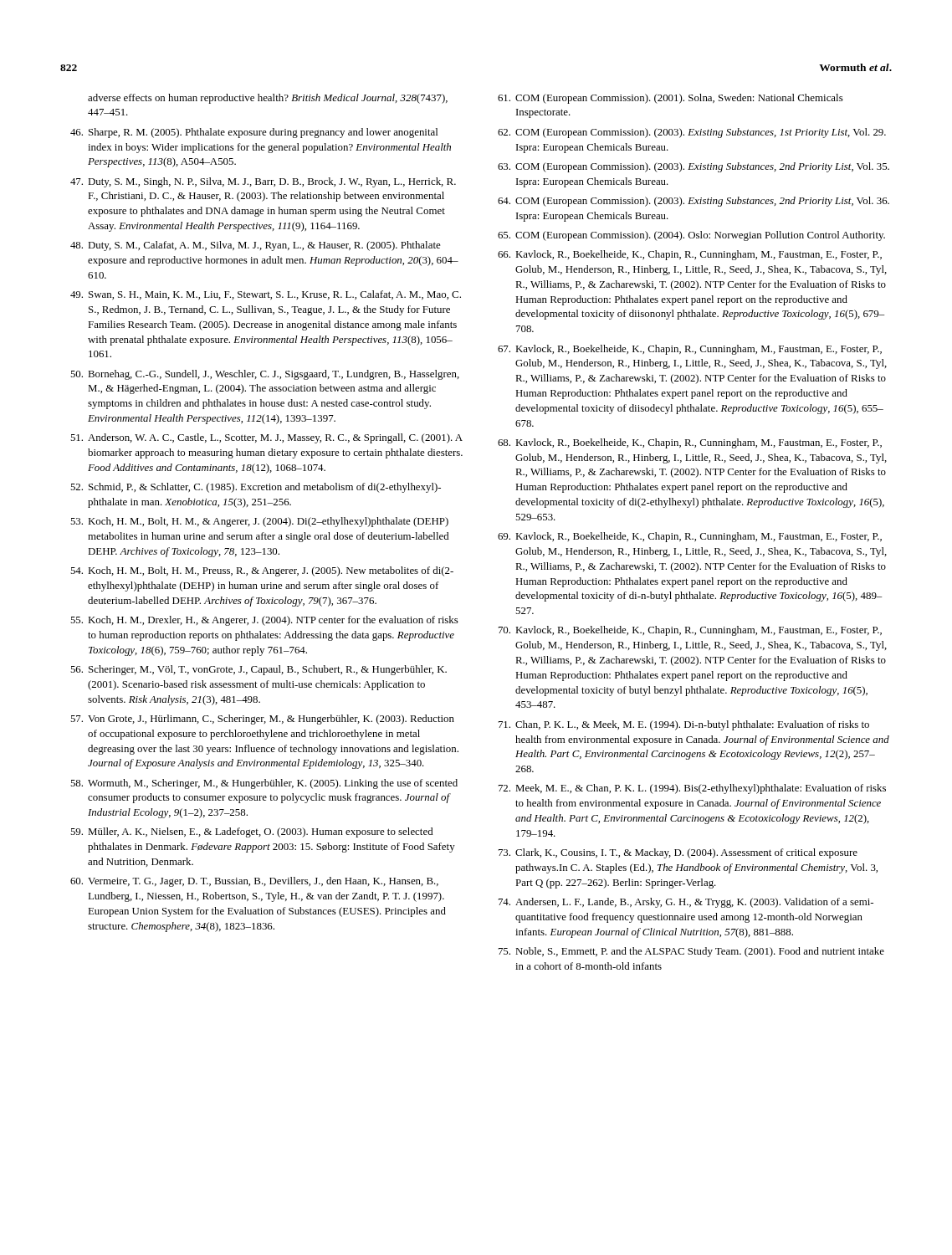Locate the text starting "57. Von Grote,"
This screenshot has width=952, height=1255.
(x=262, y=742)
